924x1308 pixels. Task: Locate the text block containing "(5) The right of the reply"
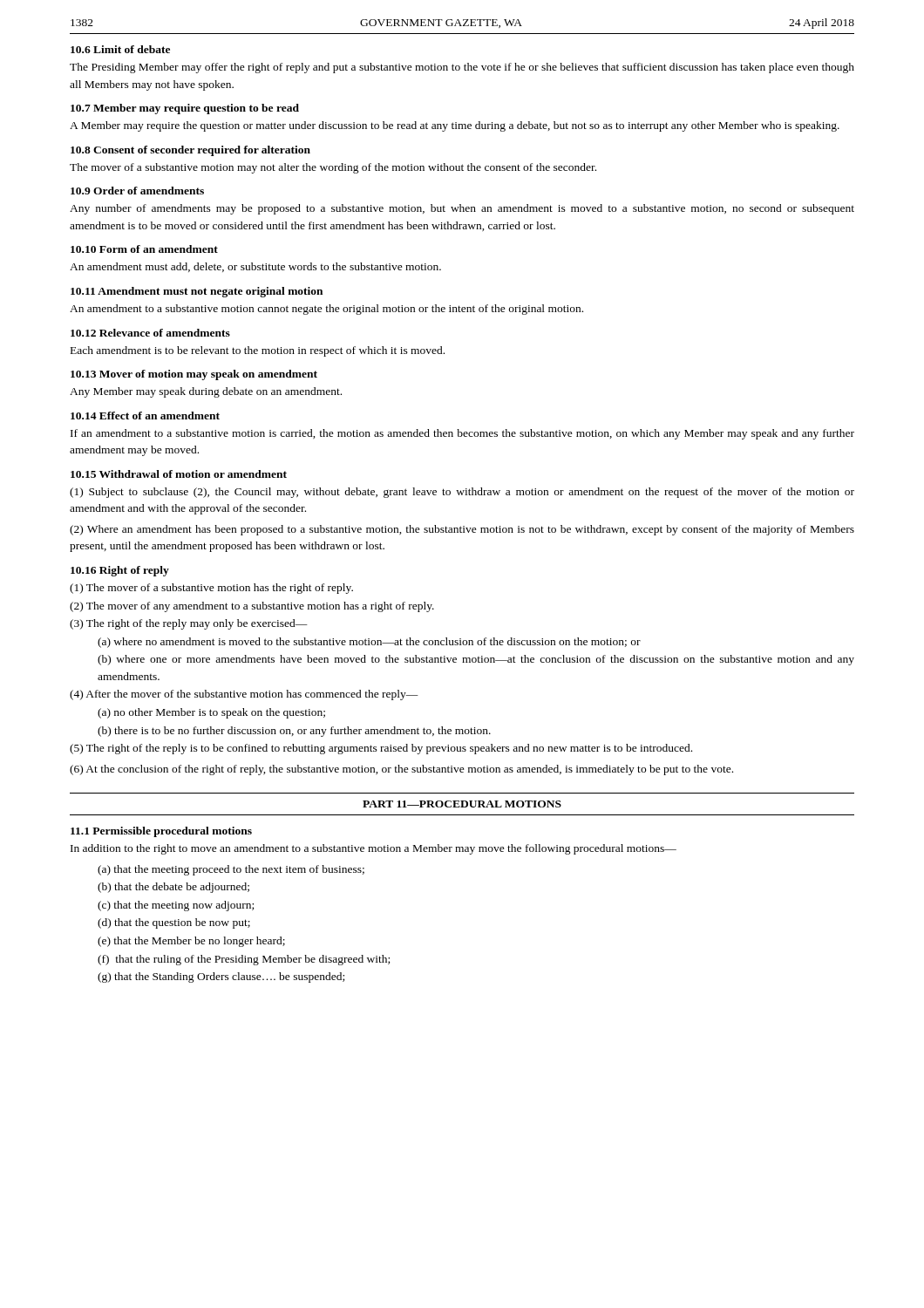pyautogui.click(x=381, y=748)
